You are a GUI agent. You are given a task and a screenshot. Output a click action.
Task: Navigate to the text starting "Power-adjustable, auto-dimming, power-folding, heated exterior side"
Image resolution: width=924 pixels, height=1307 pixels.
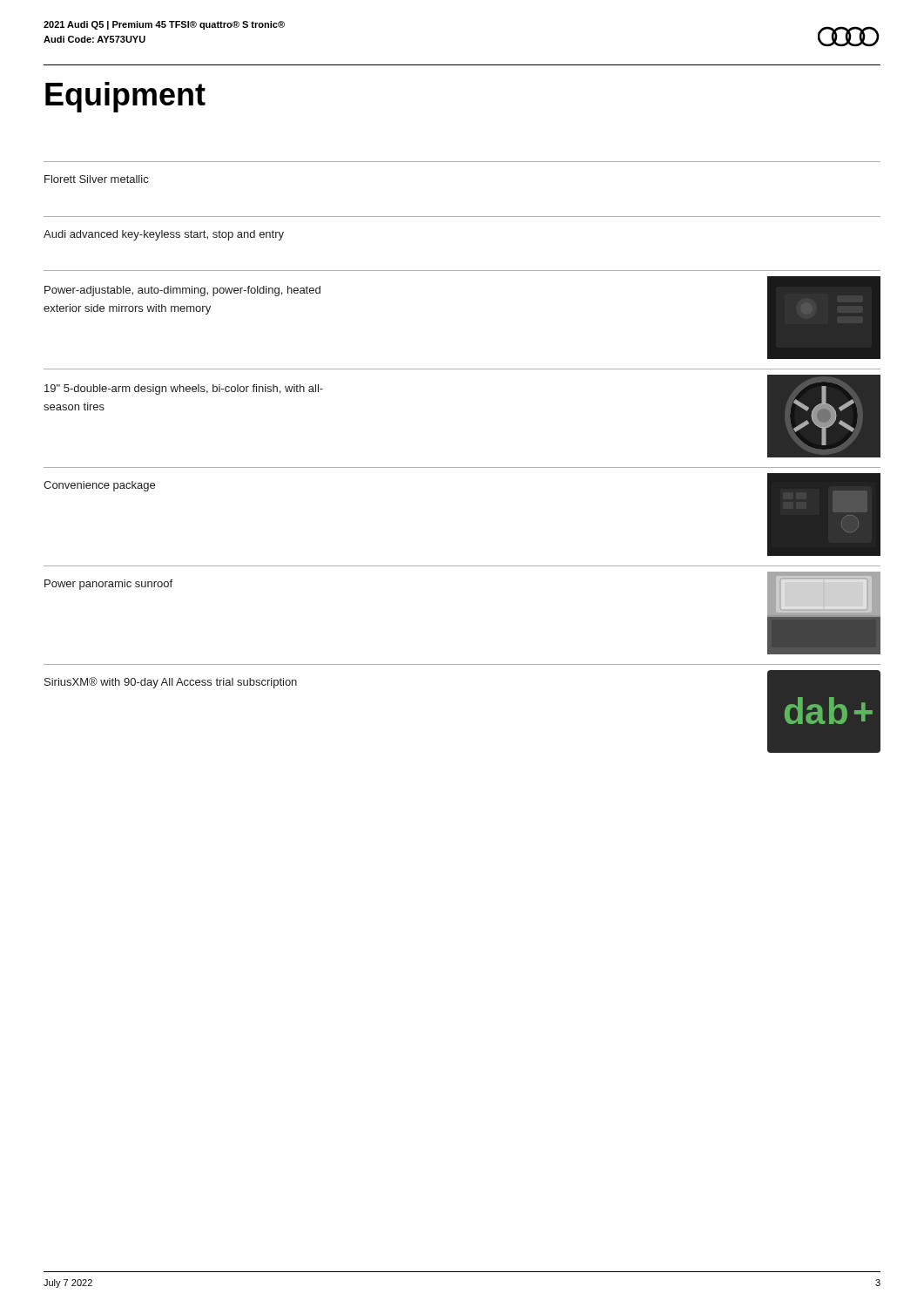pos(182,299)
